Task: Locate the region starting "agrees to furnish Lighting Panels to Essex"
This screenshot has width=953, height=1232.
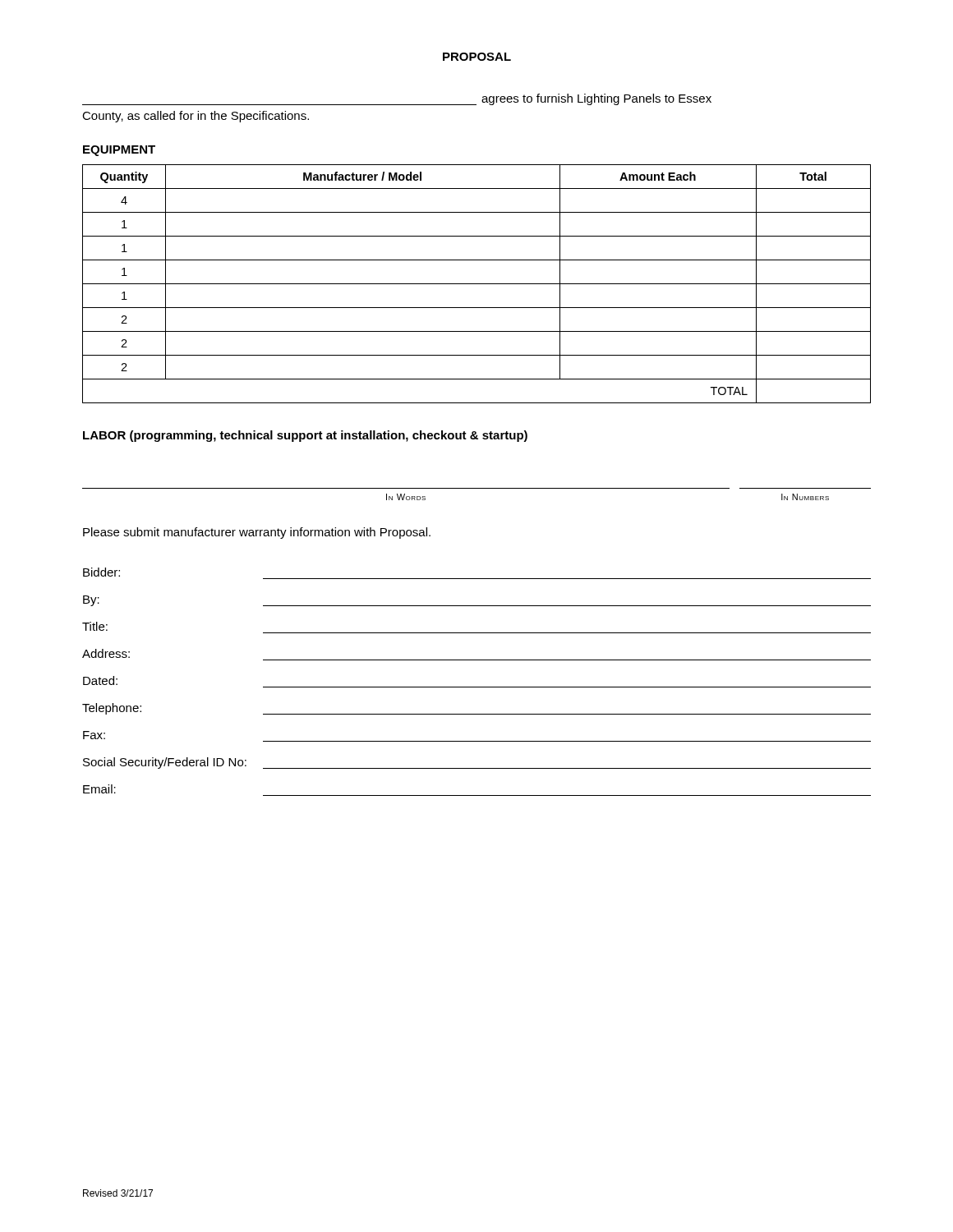Action: 476,105
